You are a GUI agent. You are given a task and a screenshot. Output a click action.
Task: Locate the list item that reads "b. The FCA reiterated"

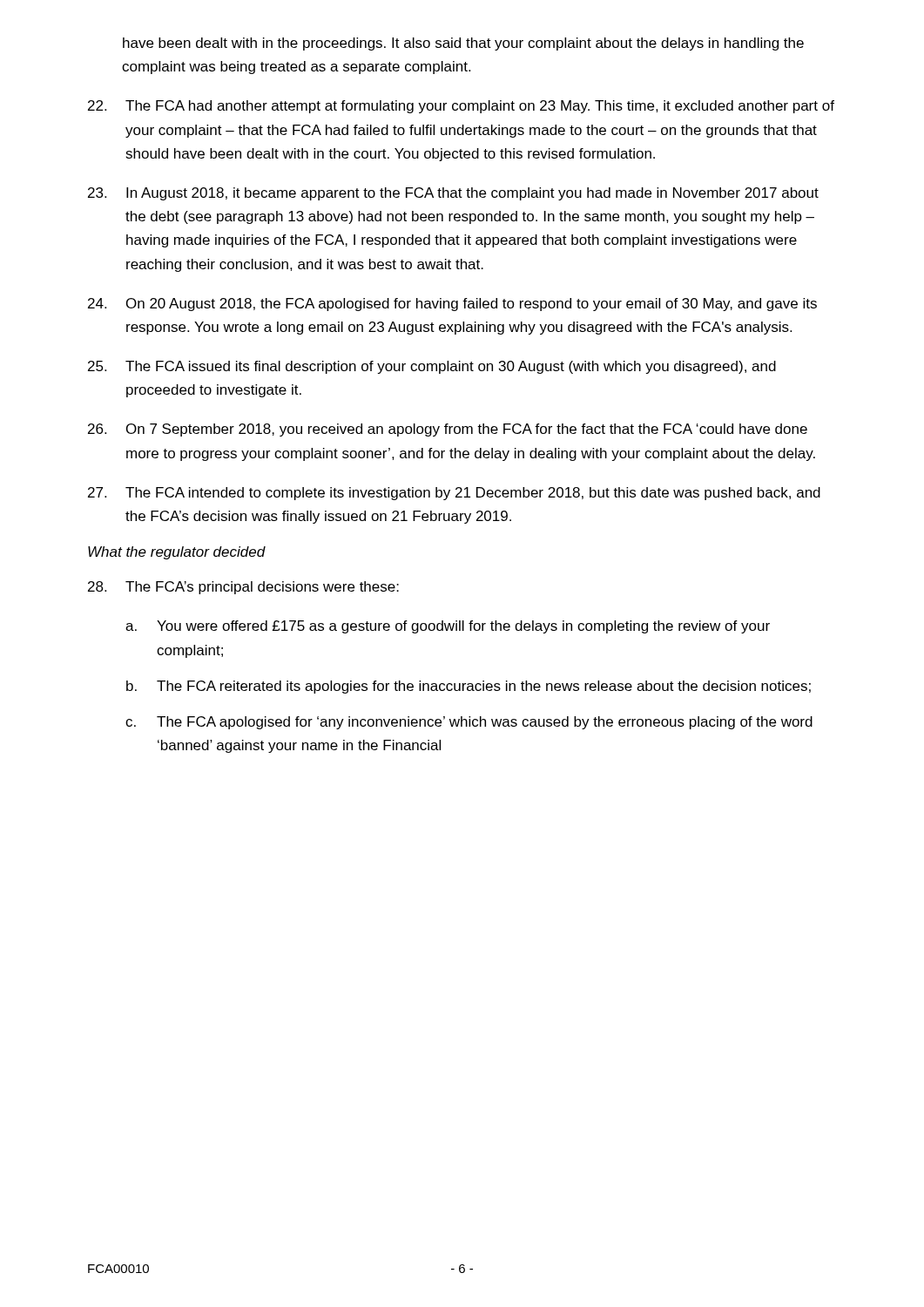pos(481,686)
